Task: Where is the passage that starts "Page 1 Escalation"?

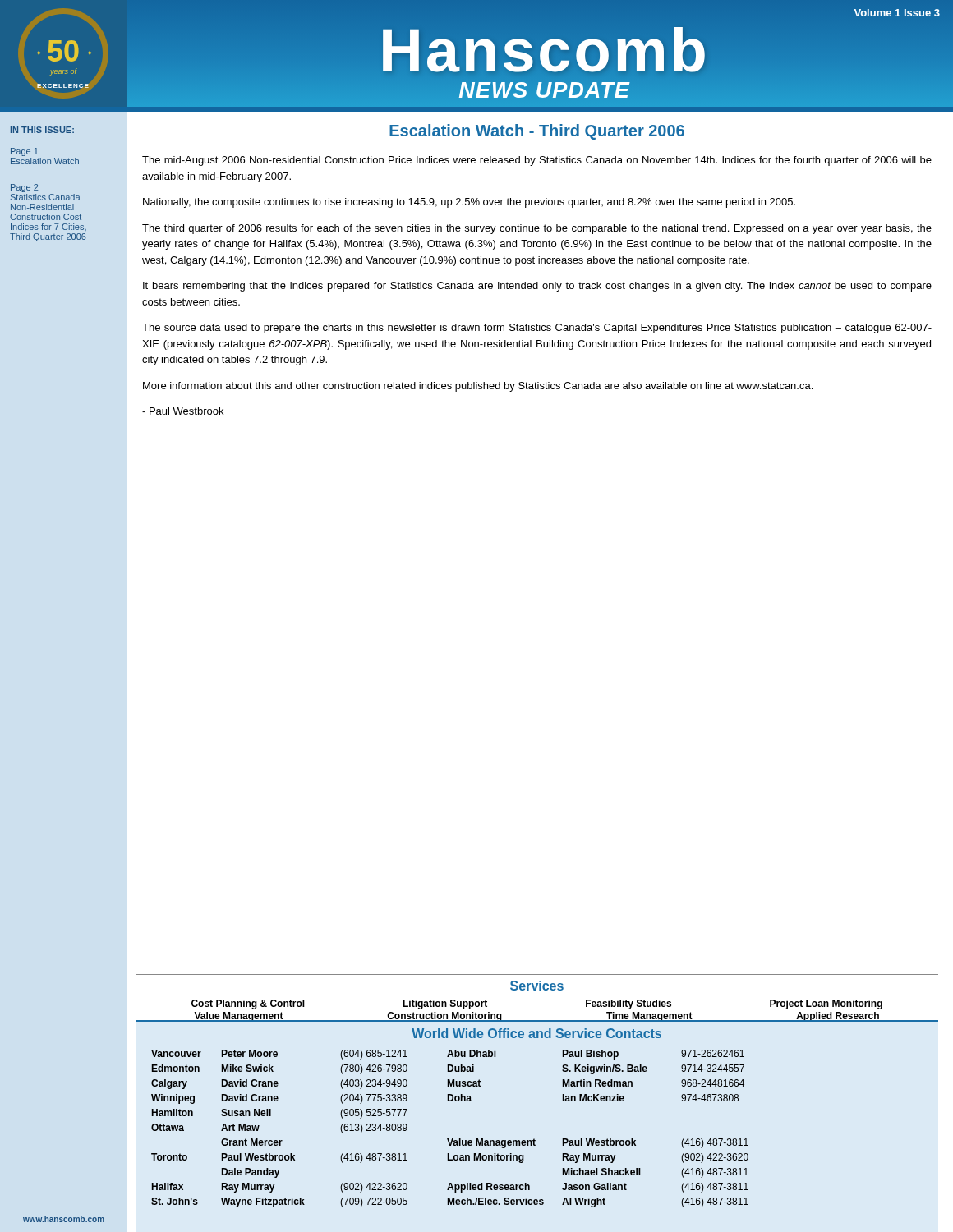Action: click(x=45, y=156)
